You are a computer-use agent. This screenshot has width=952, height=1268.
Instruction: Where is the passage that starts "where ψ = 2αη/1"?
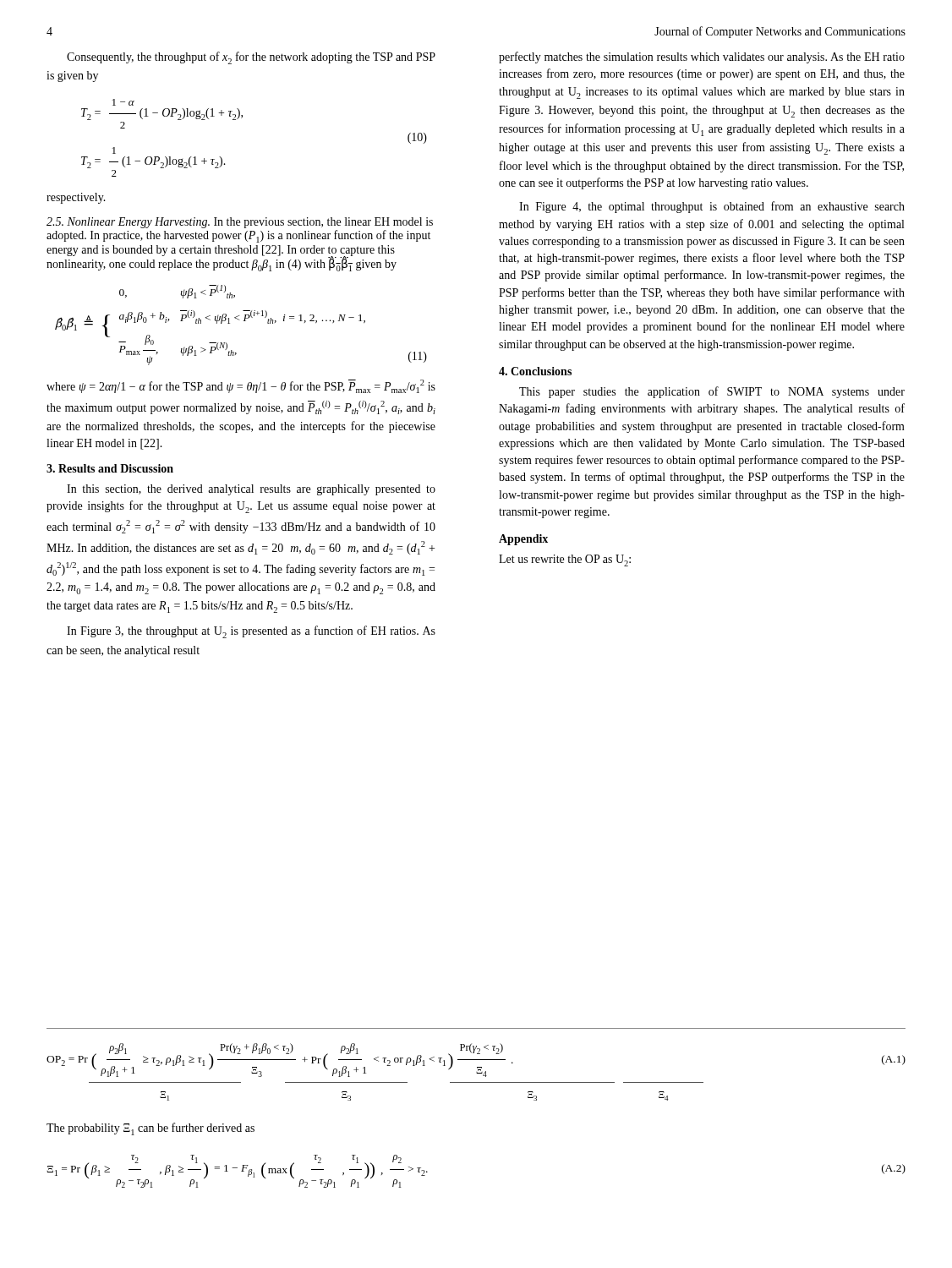(241, 414)
